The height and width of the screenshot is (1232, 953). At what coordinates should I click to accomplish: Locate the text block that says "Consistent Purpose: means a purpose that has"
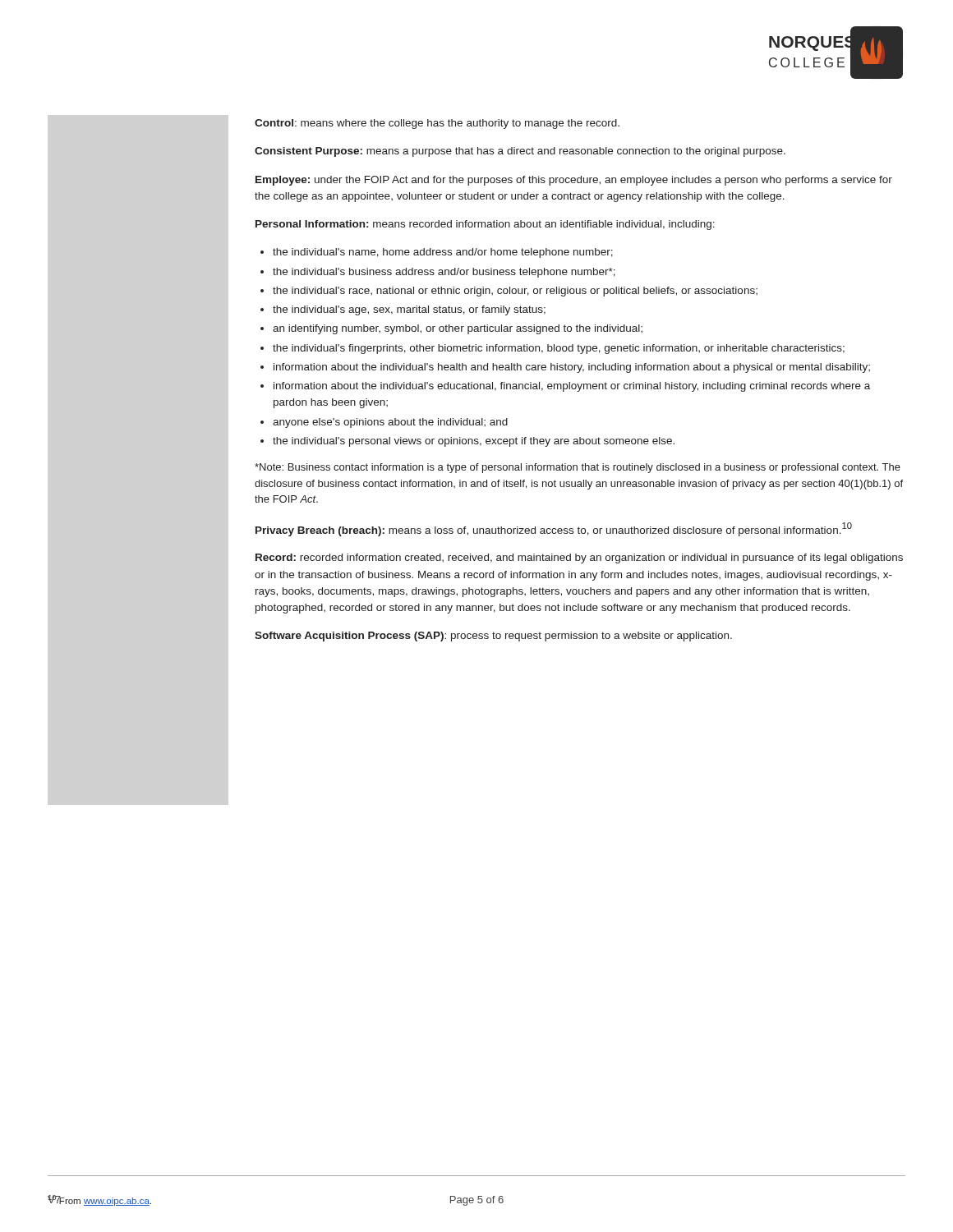coord(580,151)
